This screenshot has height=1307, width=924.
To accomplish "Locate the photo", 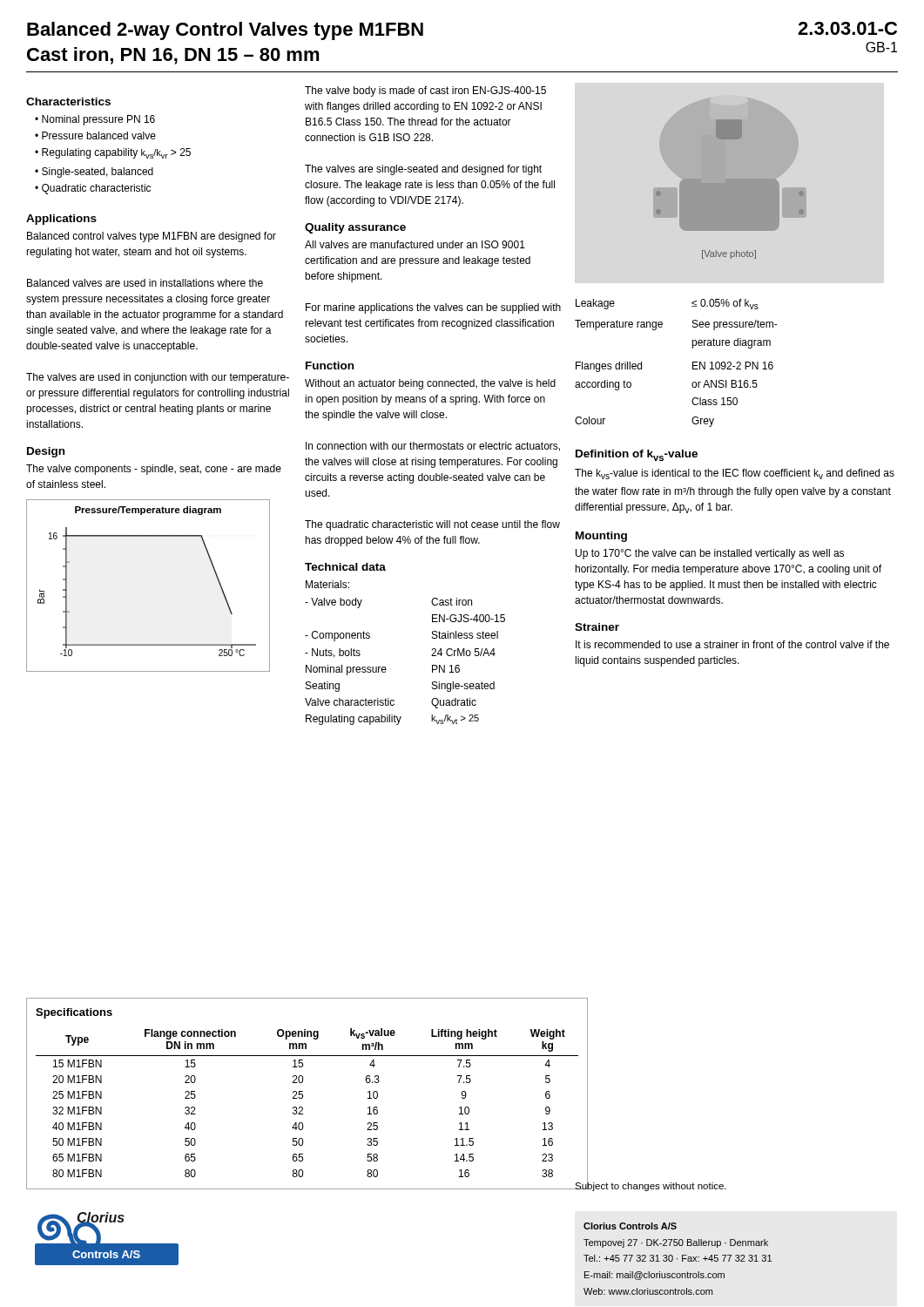I will click(729, 183).
